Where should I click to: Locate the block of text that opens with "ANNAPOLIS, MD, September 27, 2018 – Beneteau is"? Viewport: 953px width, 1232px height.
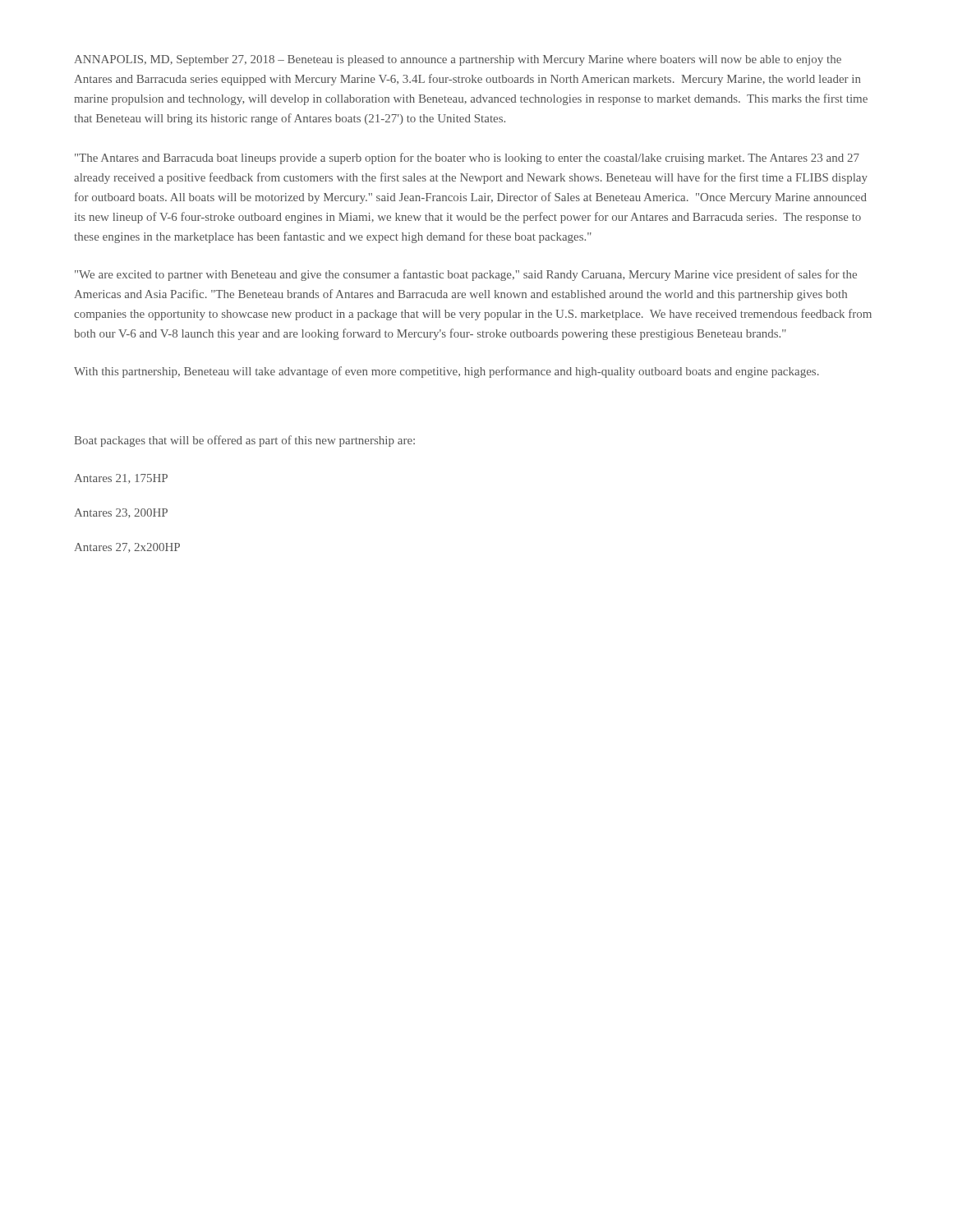point(471,89)
